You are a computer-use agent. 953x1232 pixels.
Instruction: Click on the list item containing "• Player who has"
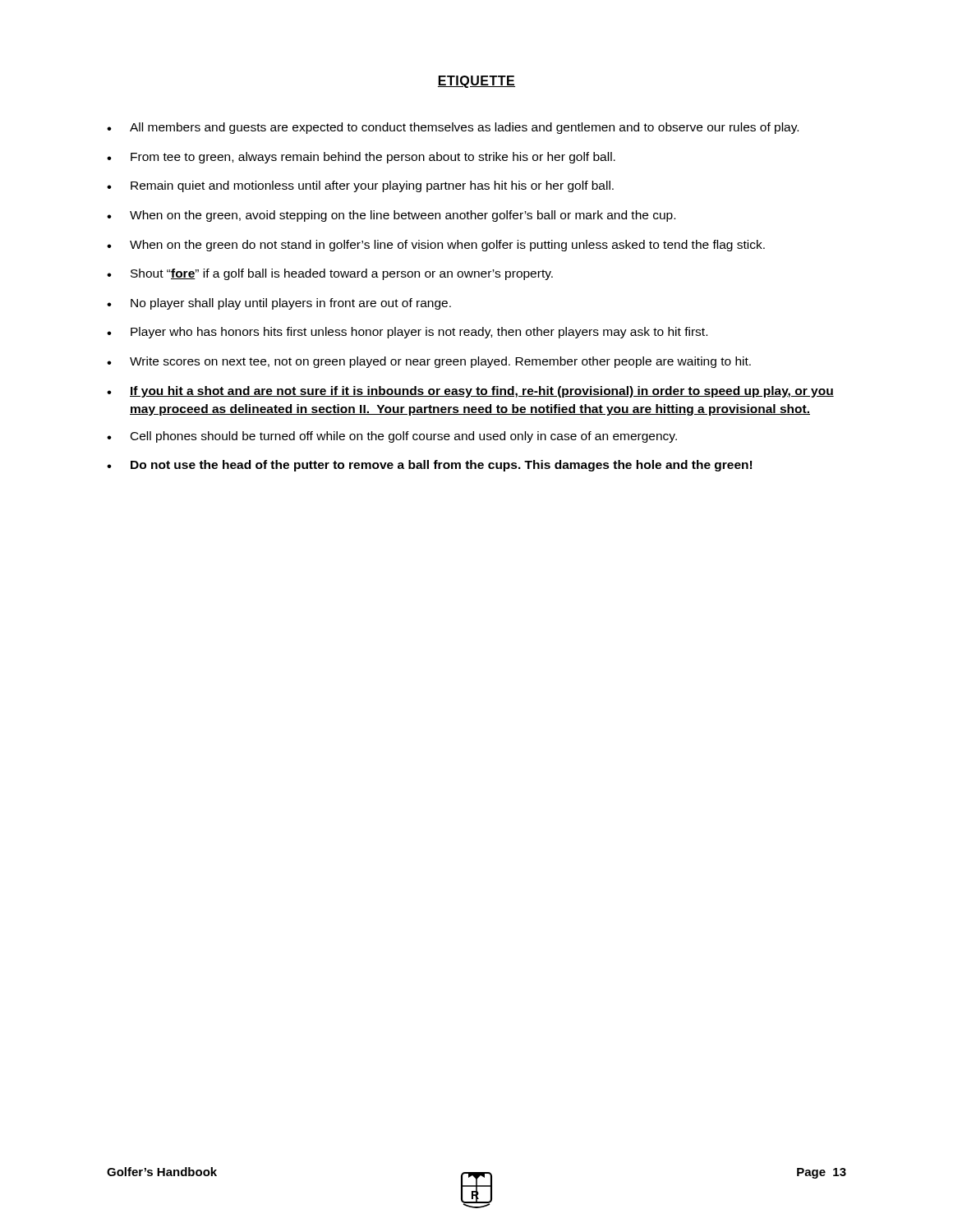[x=476, y=334]
